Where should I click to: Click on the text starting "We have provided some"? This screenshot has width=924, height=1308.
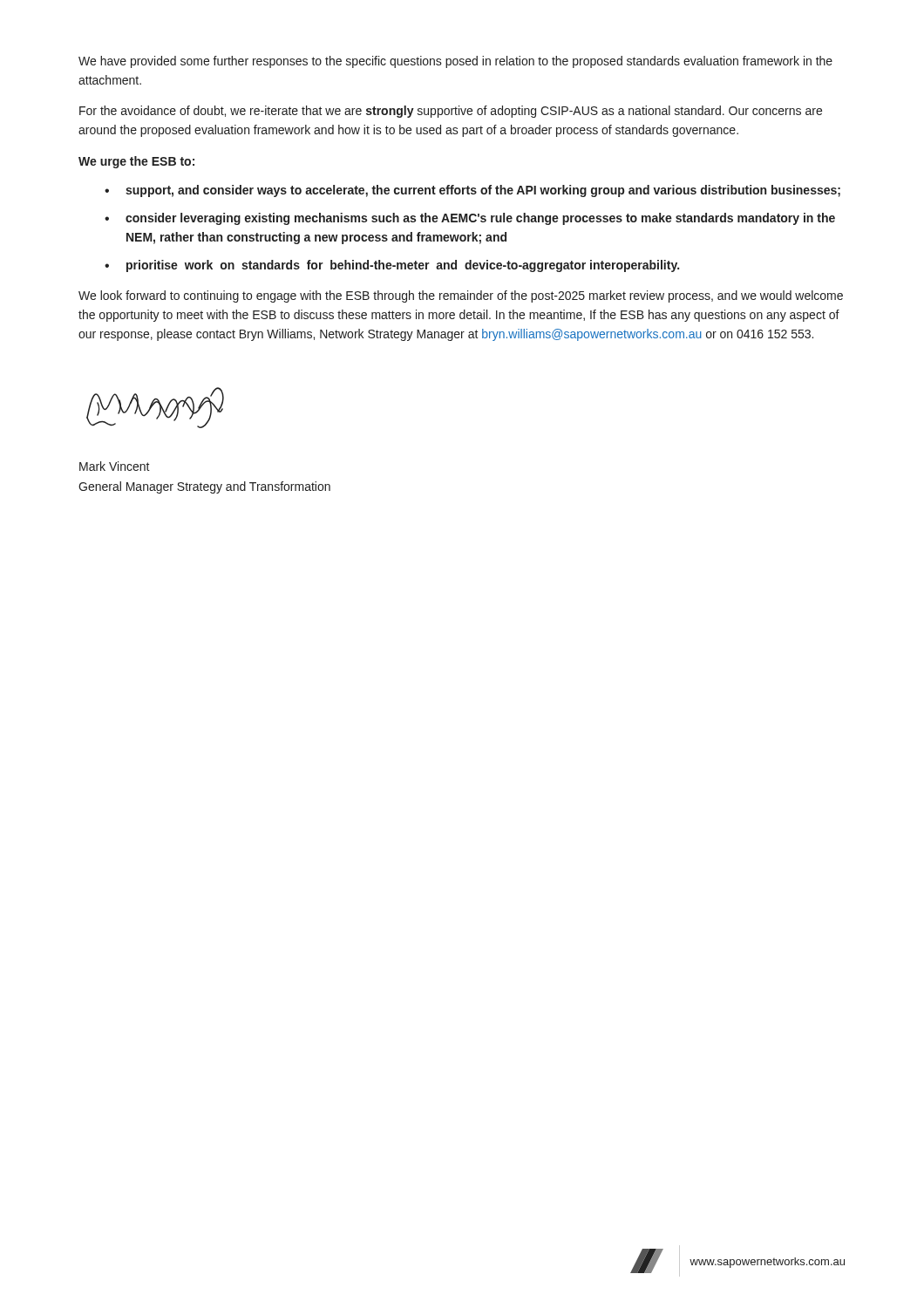pos(456,71)
